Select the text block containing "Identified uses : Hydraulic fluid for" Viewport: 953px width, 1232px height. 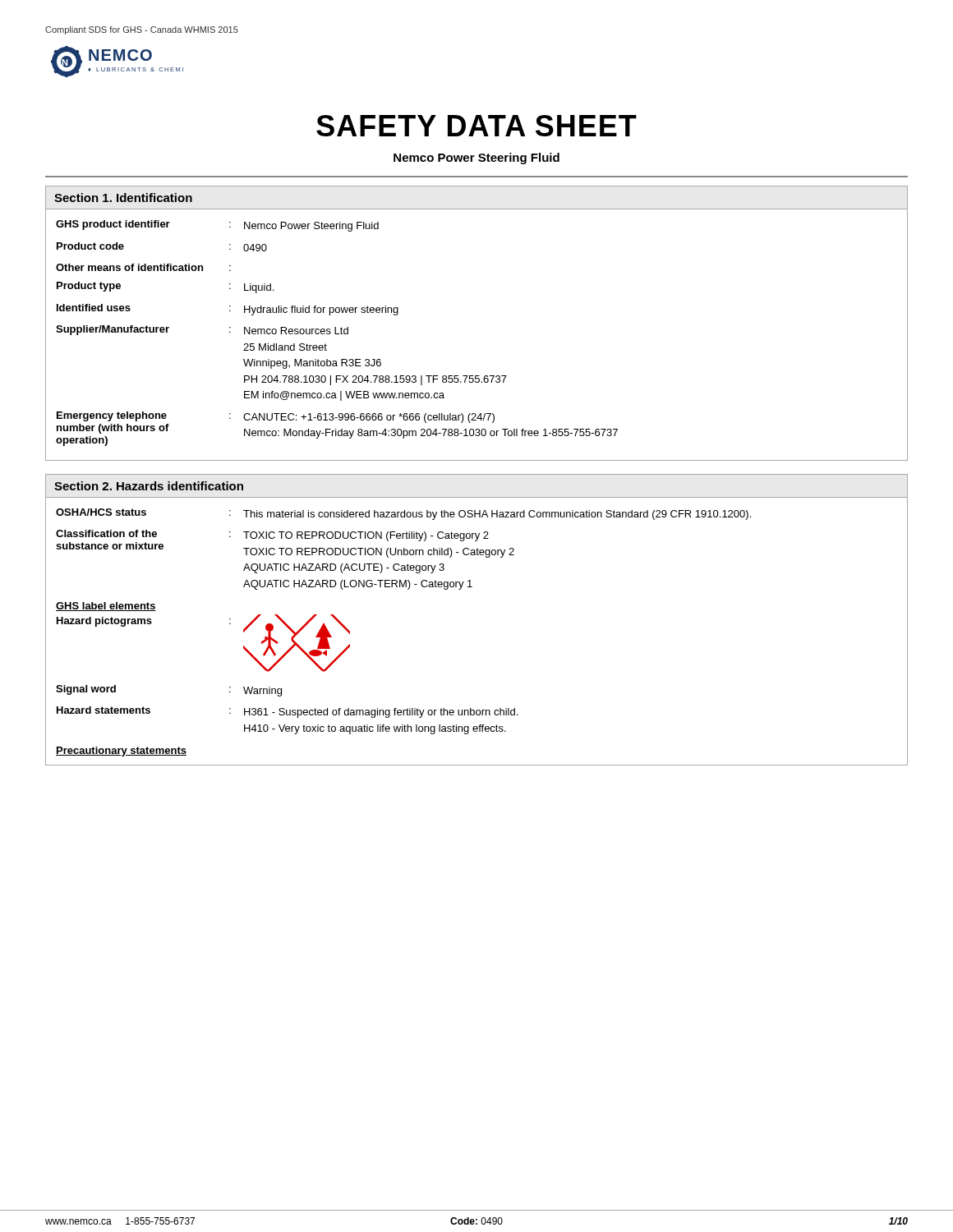coord(228,310)
